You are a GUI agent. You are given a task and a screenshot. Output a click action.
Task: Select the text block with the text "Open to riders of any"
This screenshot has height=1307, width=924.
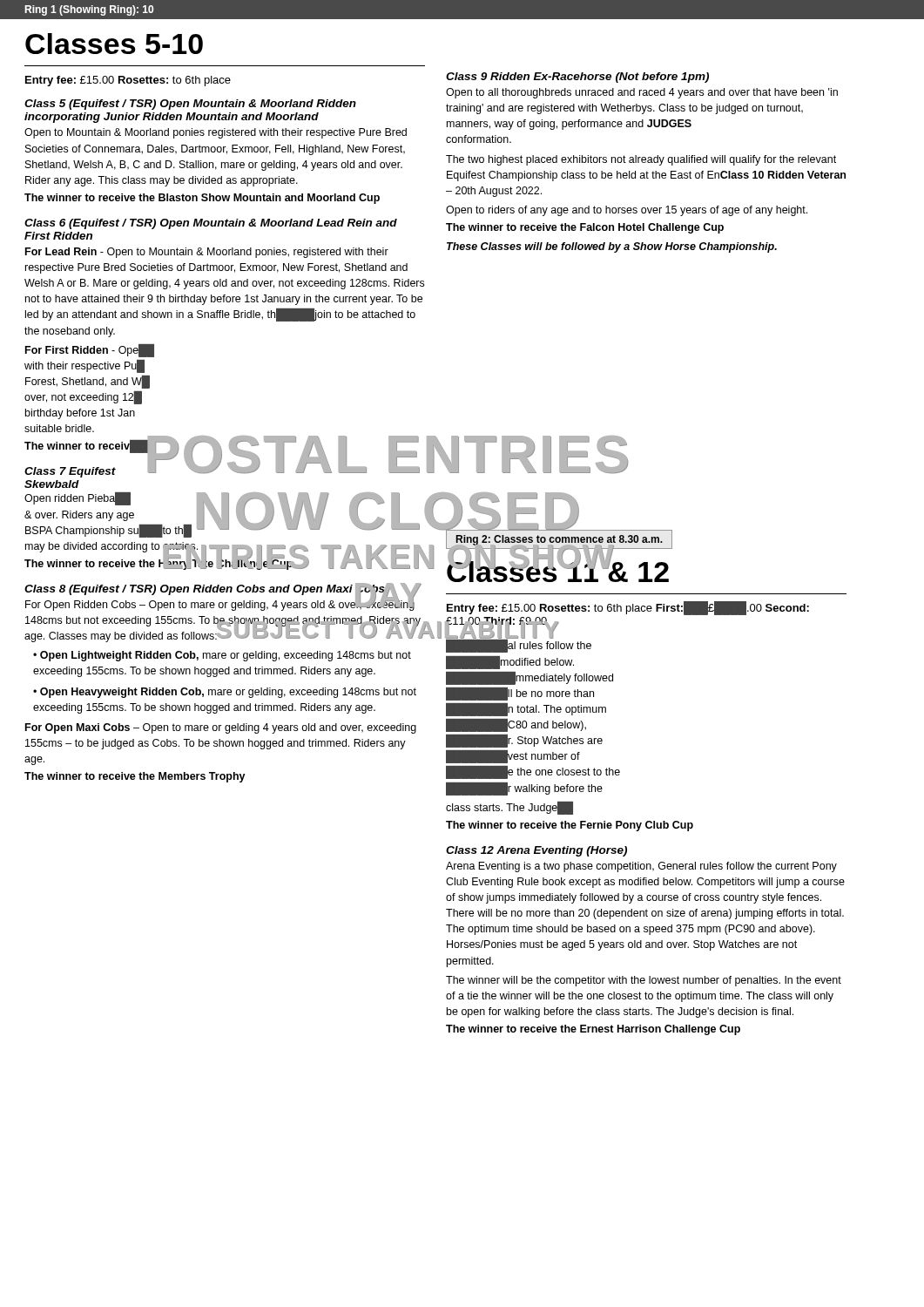point(627,210)
